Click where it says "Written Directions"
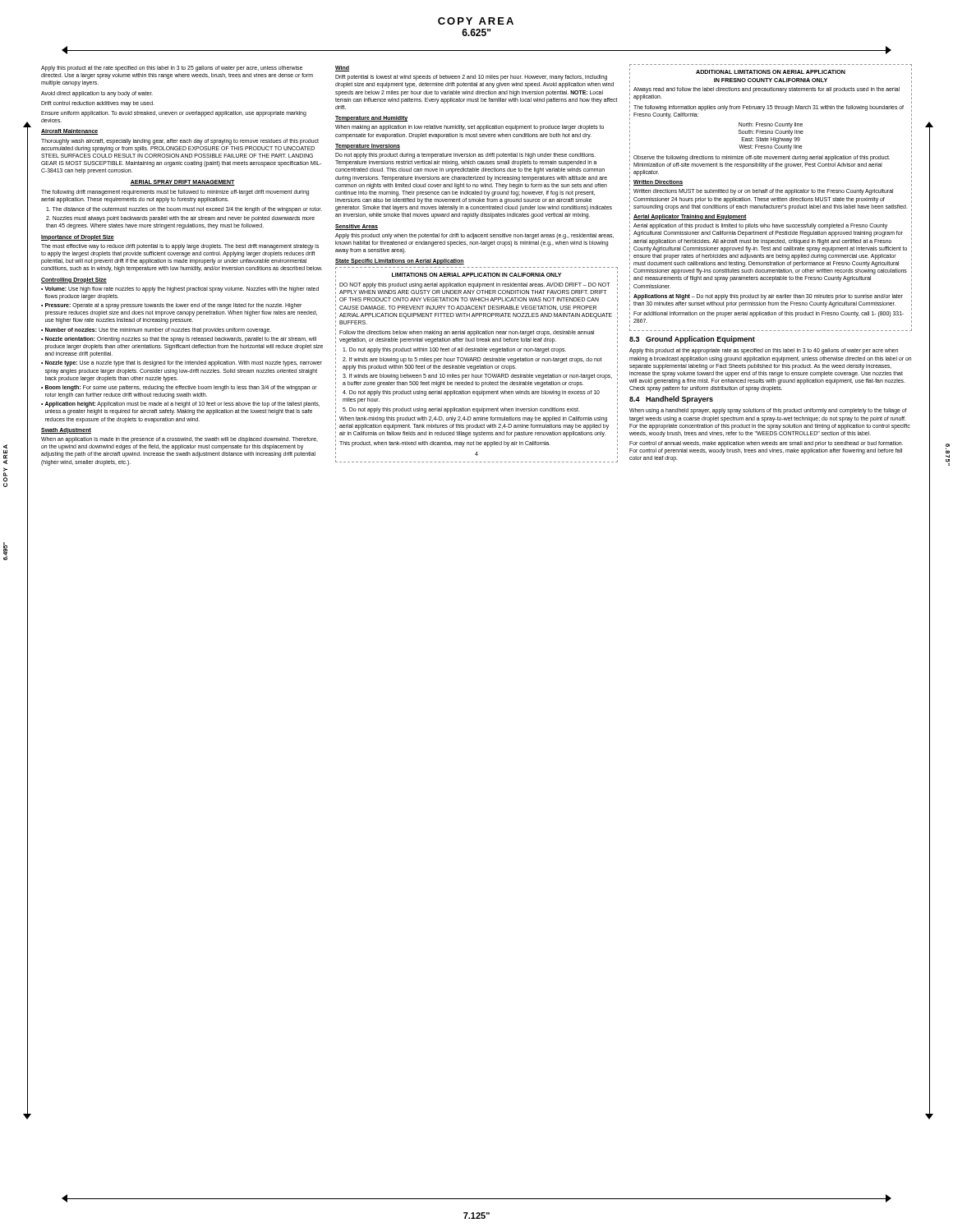This screenshot has width=953, height=1232. pyautogui.click(x=658, y=182)
